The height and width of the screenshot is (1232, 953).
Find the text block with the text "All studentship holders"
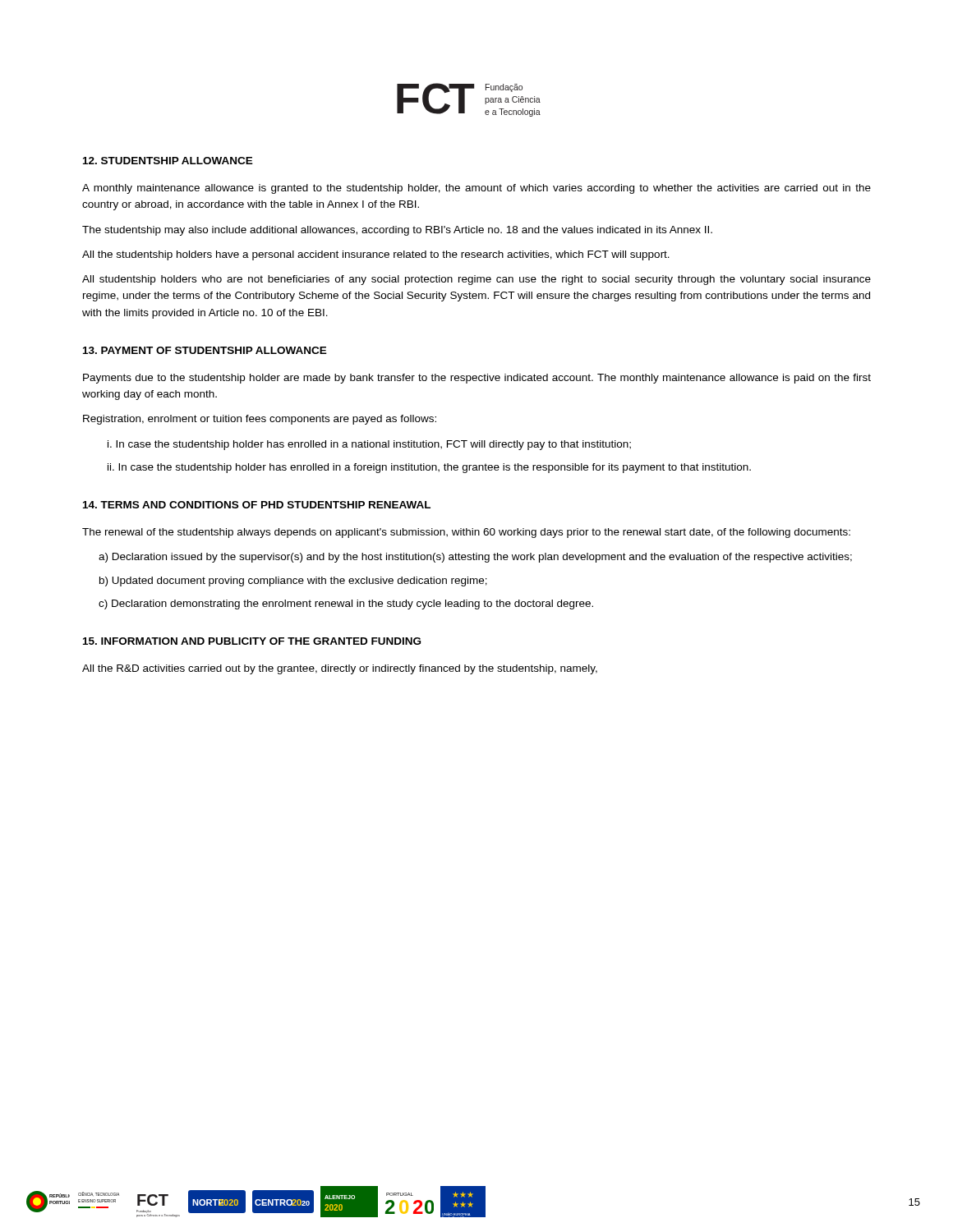pos(476,295)
